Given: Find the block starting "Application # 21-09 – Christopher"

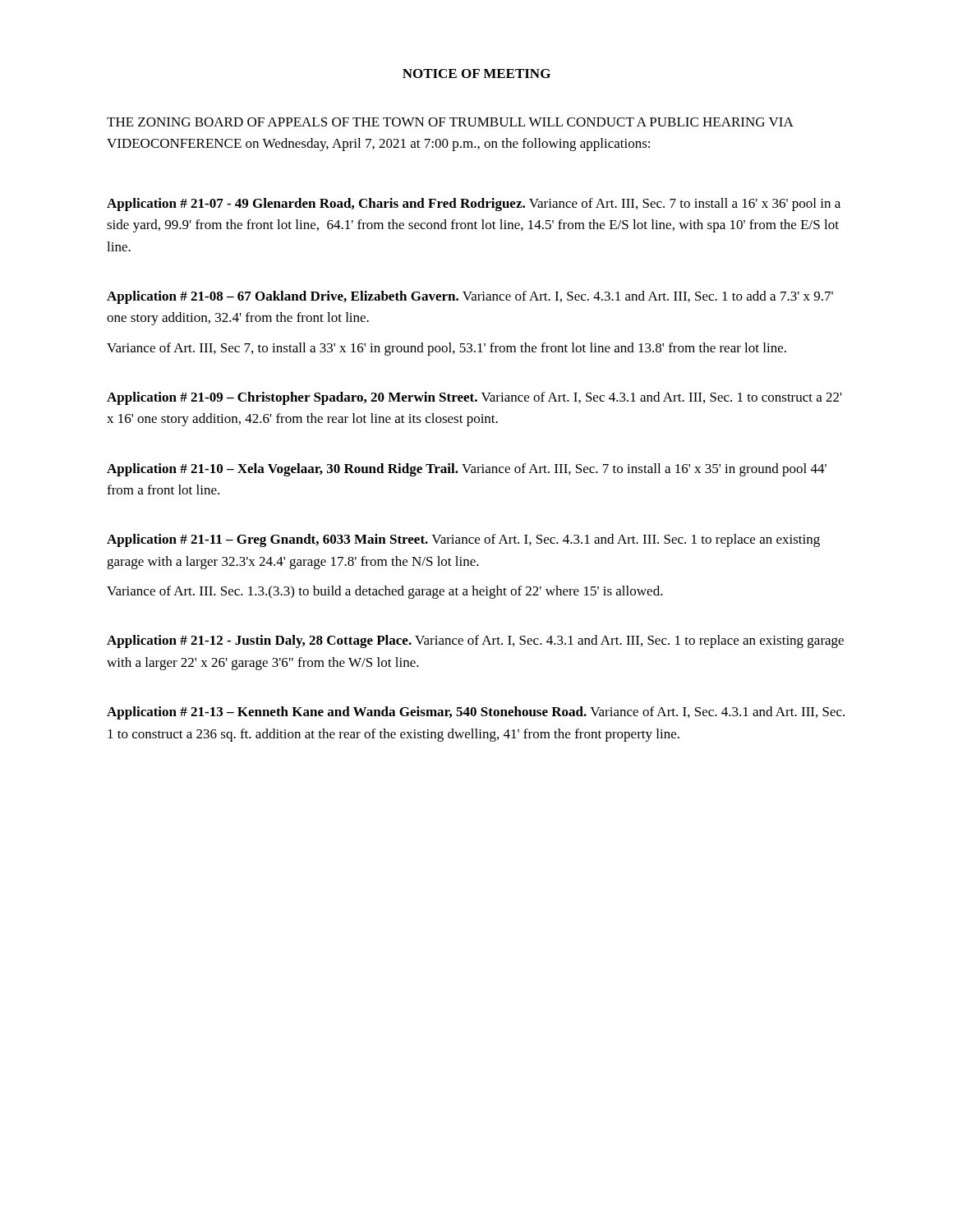Looking at the screenshot, I should (476, 409).
